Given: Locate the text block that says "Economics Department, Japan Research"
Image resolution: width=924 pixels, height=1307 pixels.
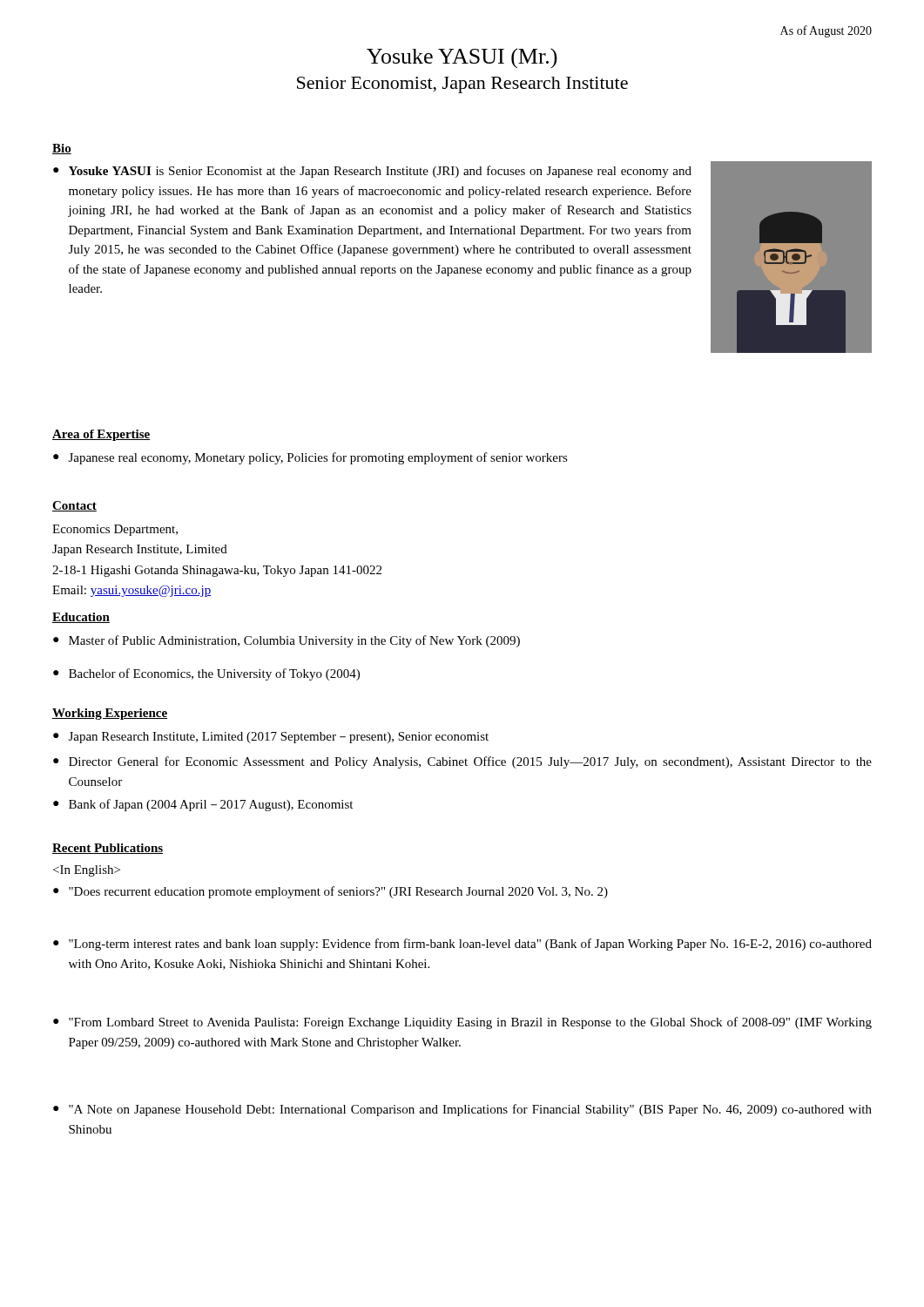Looking at the screenshot, I should [x=115, y=530].
